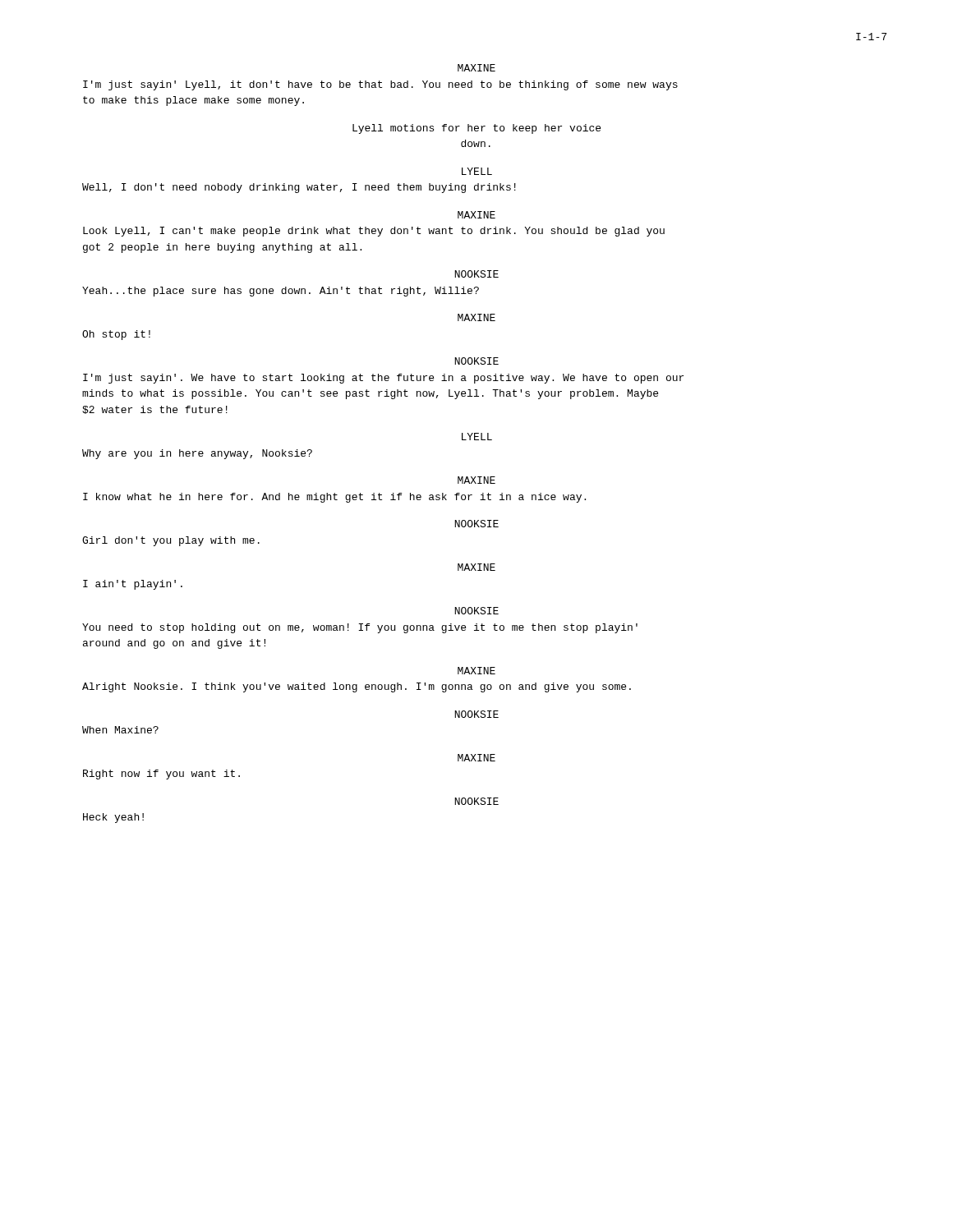Navigate to the block starting "Heck yeah!"

pyautogui.click(x=114, y=818)
